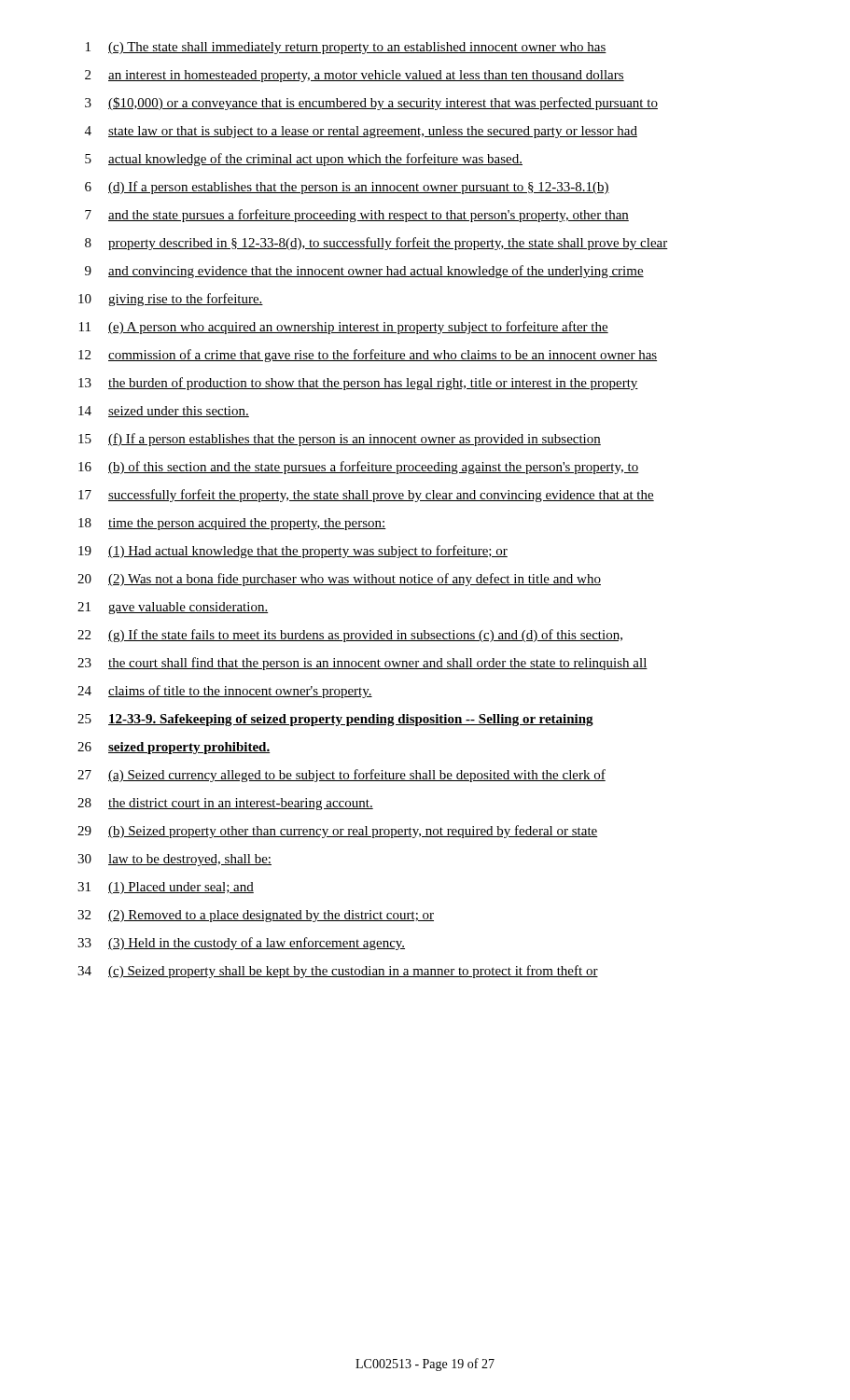
Task: Select the region starting "26 seized property prohibited."
Action: [174, 748]
